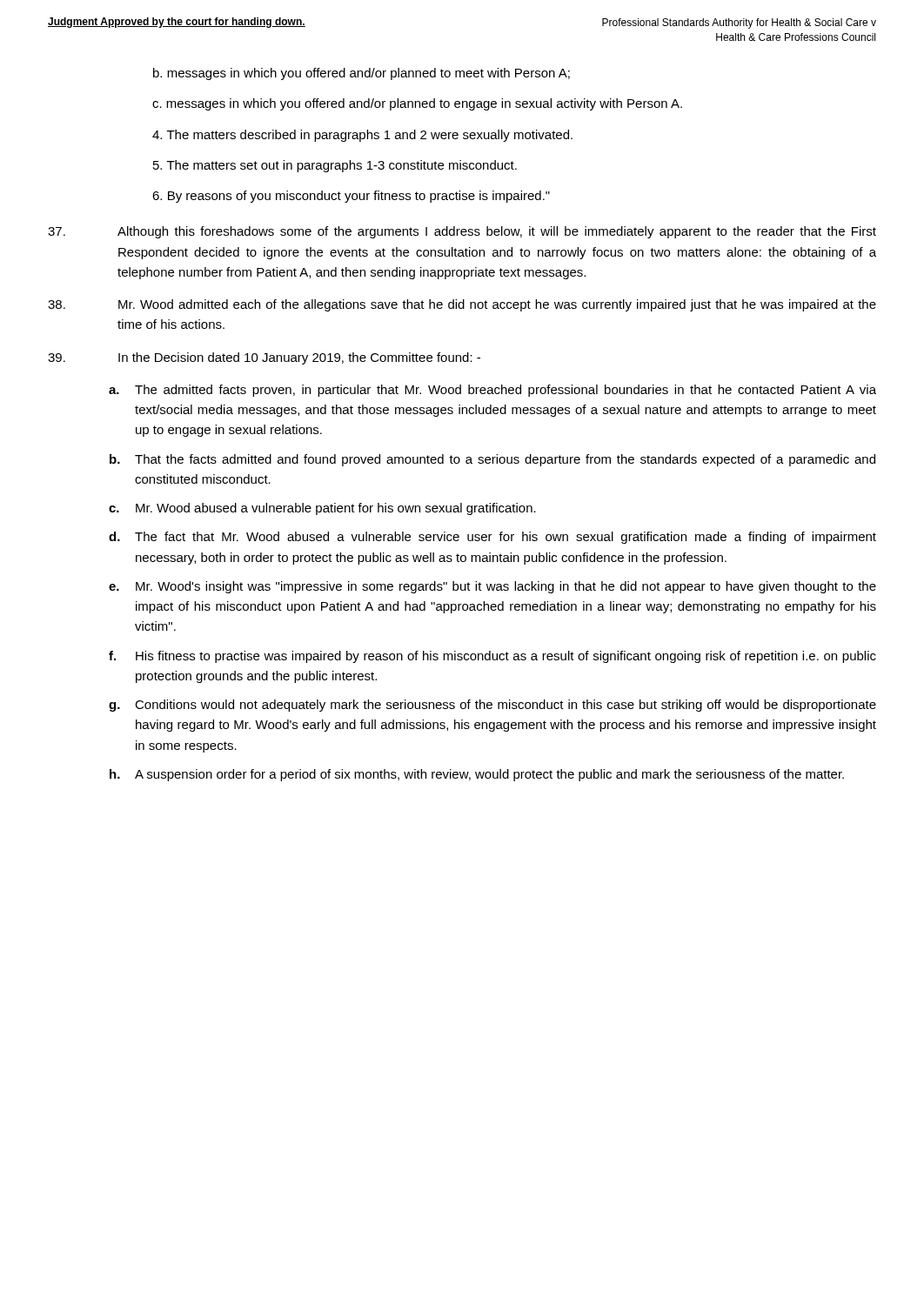The image size is (924, 1305).
Task: Locate the block of text that opens with "b. That the facts admitted and found"
Action: click(492, 469)
